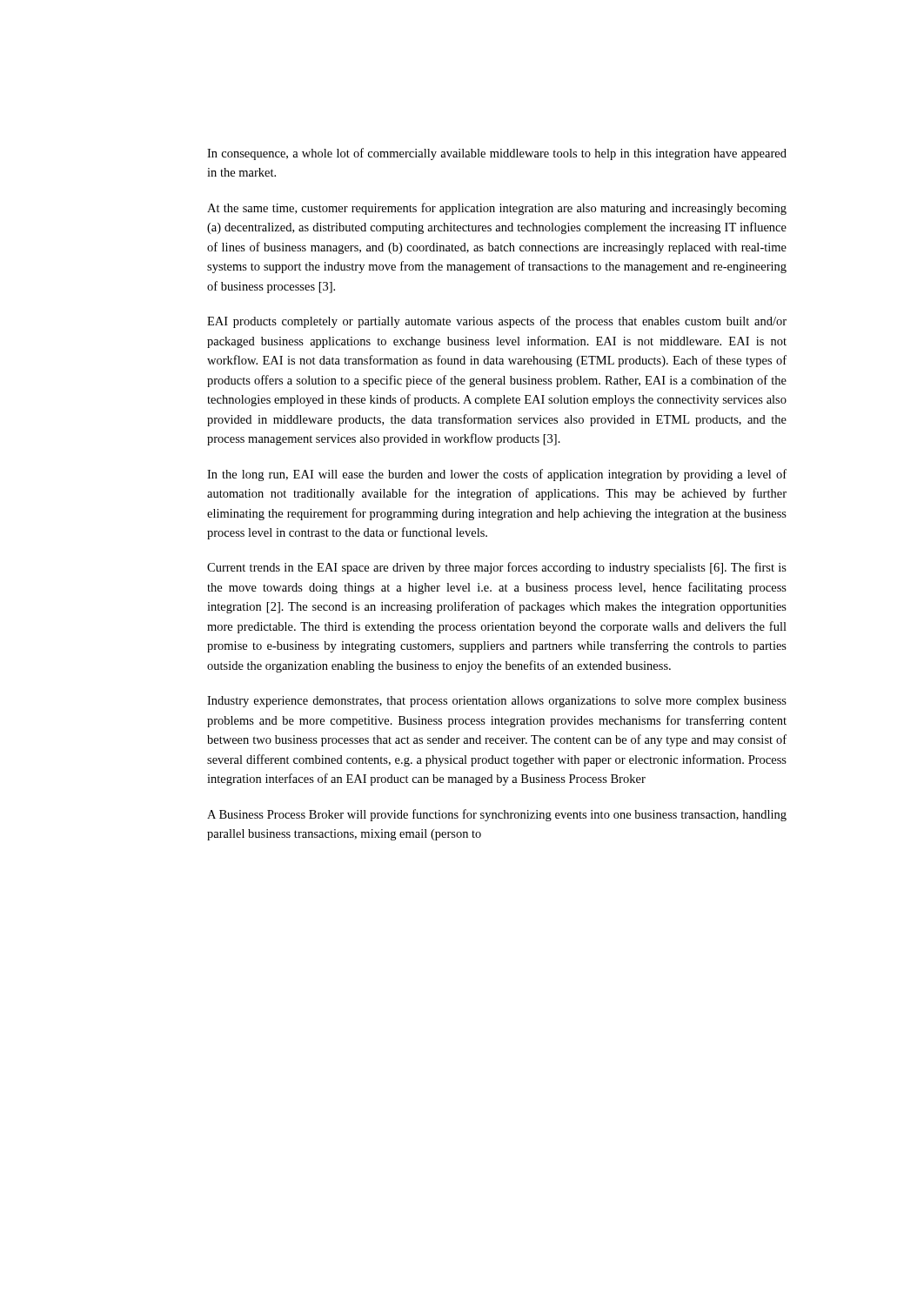The image size is (924, 1305).
Task: Find the text block starting "Industry experience demonstrates, that"
Action: (497, 740)
